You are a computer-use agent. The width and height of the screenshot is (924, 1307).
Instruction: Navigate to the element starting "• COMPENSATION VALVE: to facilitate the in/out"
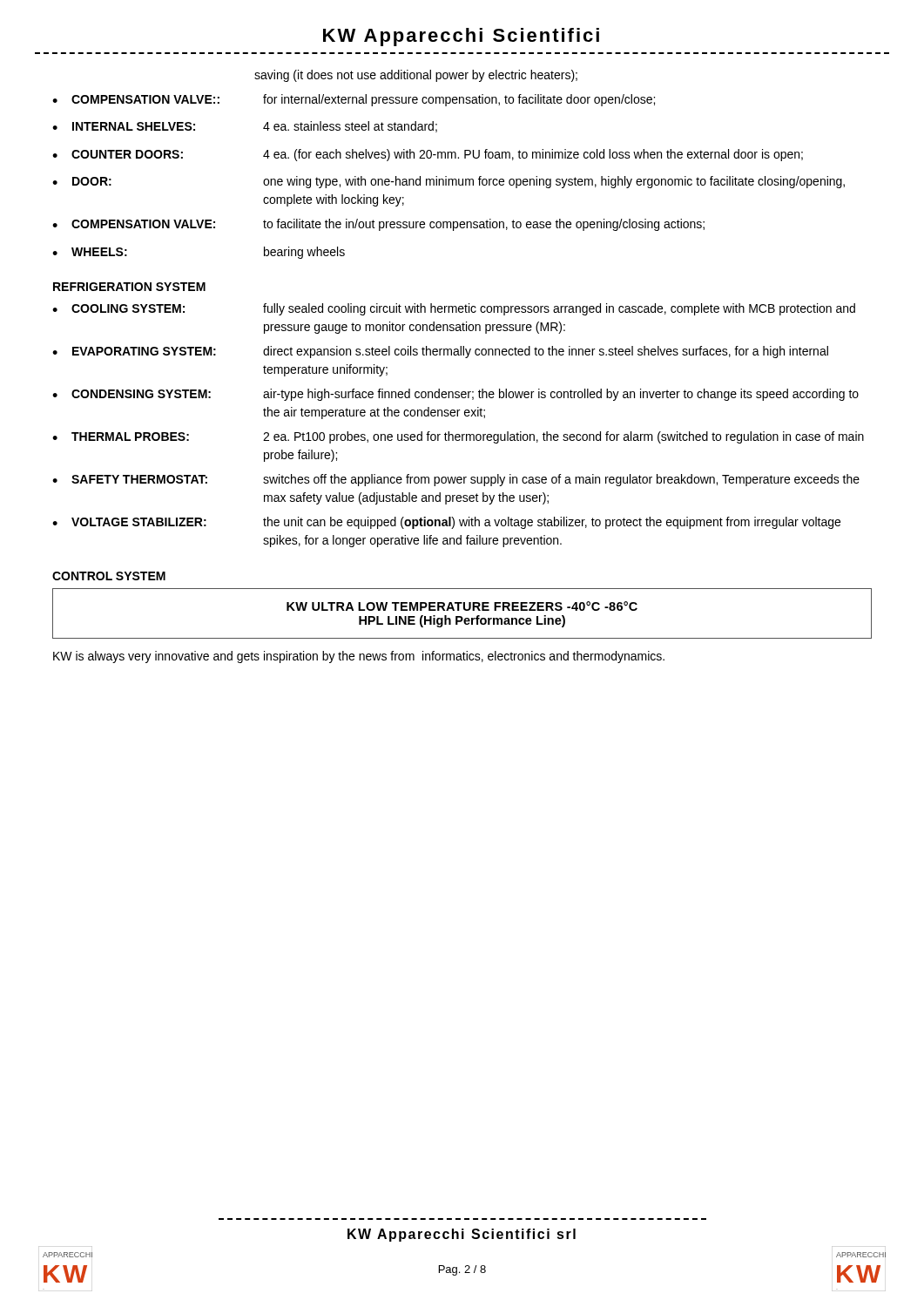pyautogui.click(x=462, y=226)
